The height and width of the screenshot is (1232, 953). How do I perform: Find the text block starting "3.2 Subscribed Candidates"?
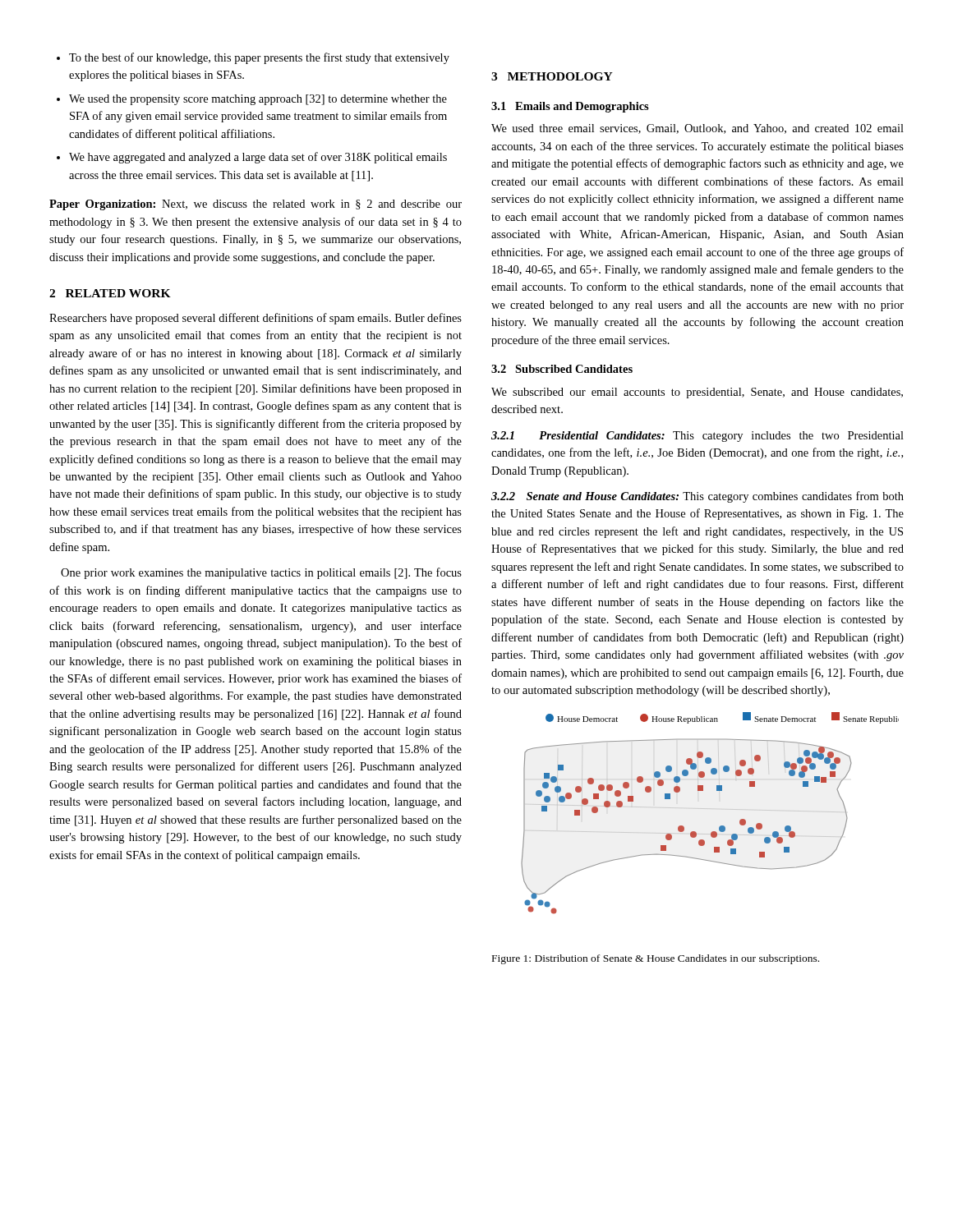coord(562,369)
